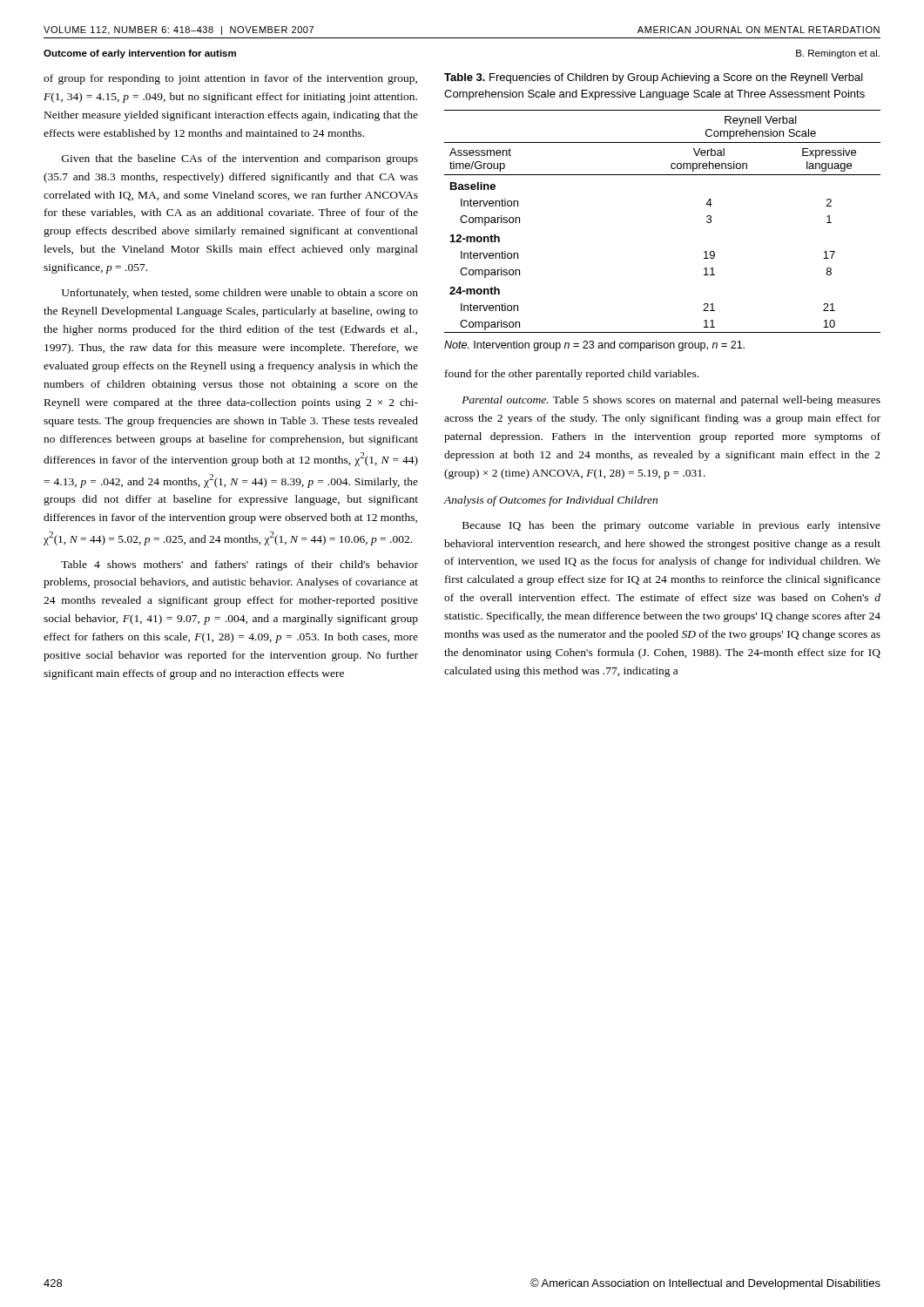Select the block starting "Note. Intervention group n = 23 and comparison"

pos(595,345)
